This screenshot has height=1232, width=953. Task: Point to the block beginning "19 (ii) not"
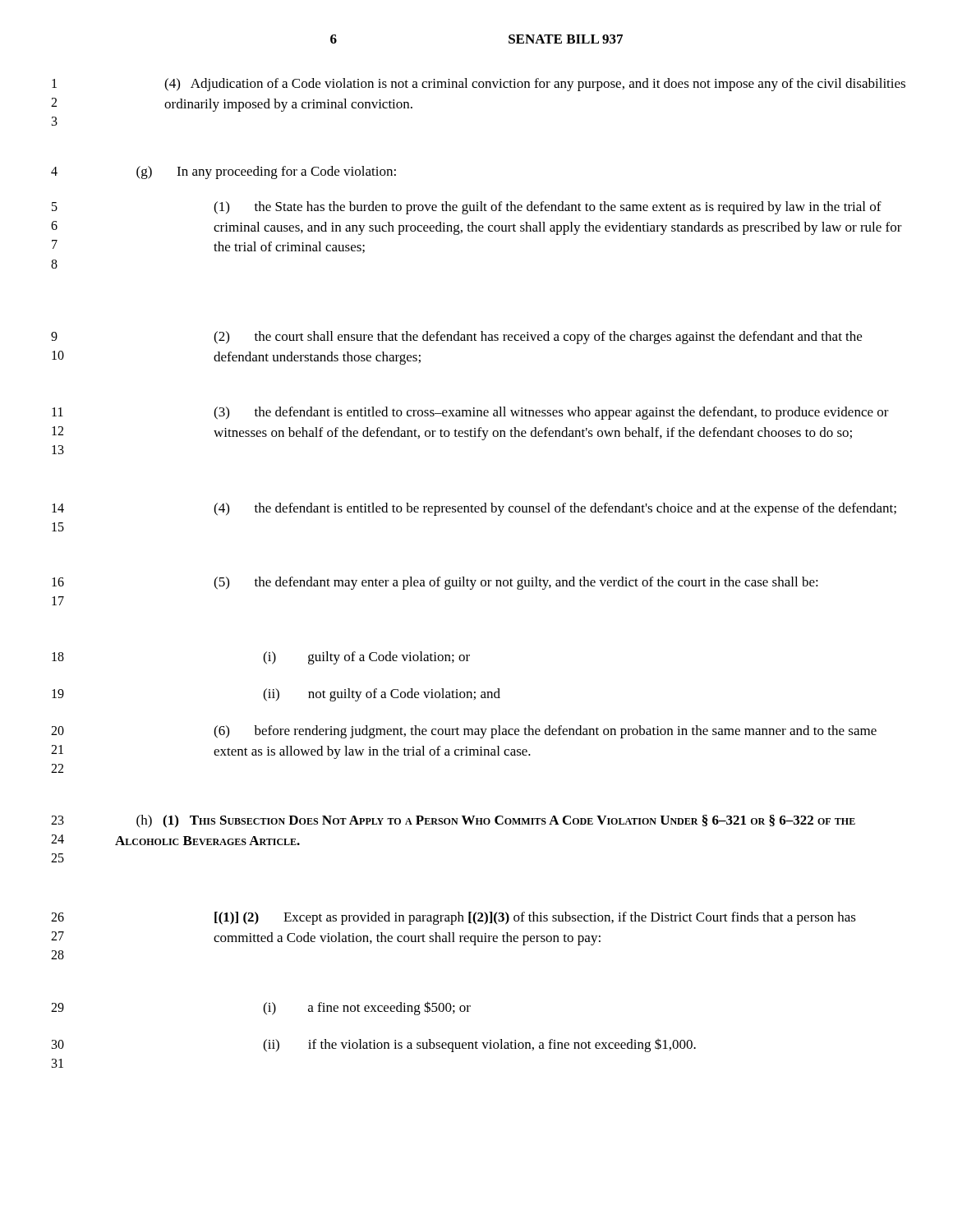pyautogui.click(x=479, y=694)
